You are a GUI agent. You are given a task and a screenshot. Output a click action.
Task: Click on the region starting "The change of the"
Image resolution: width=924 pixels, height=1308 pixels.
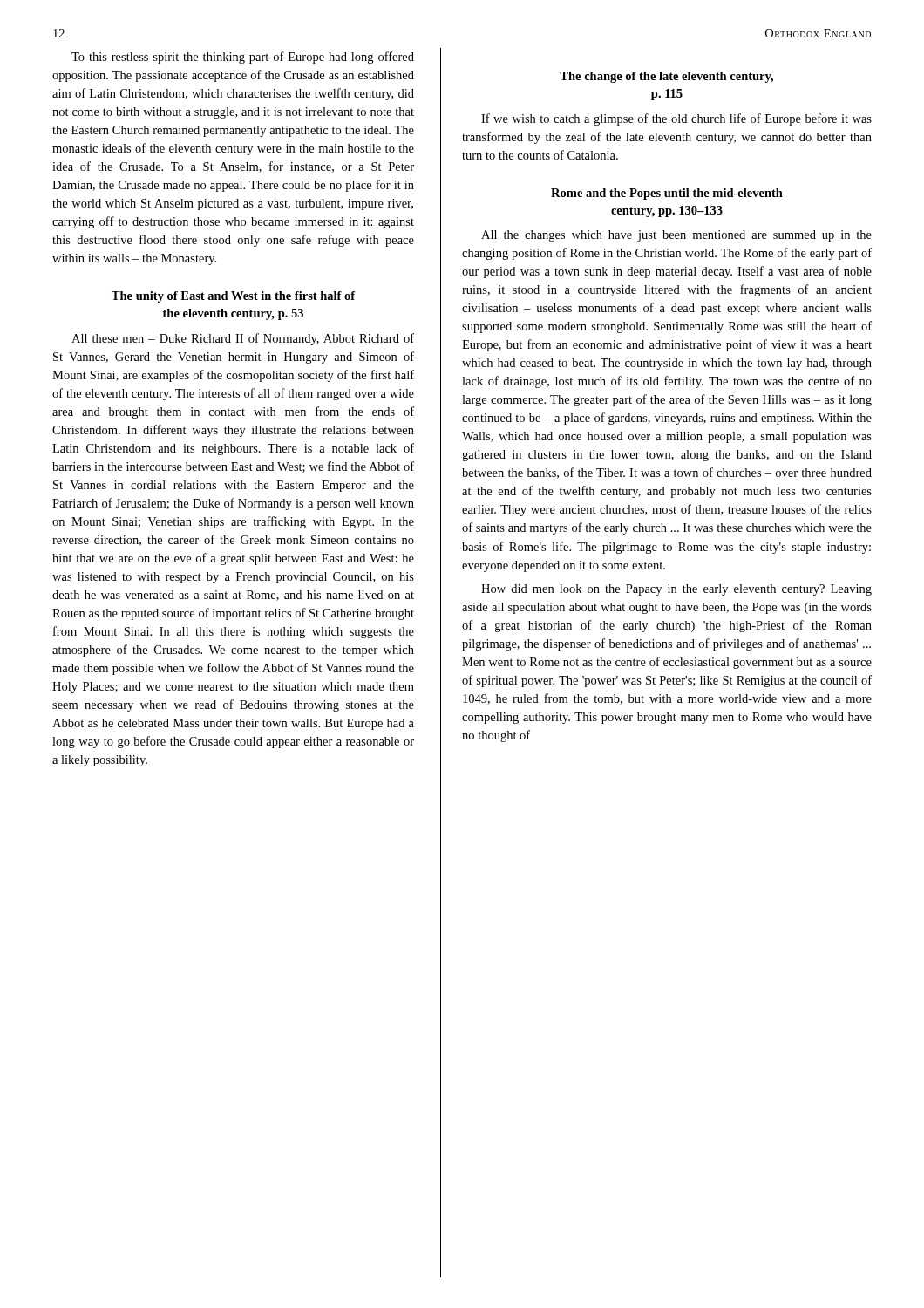(x=667, y=85)
